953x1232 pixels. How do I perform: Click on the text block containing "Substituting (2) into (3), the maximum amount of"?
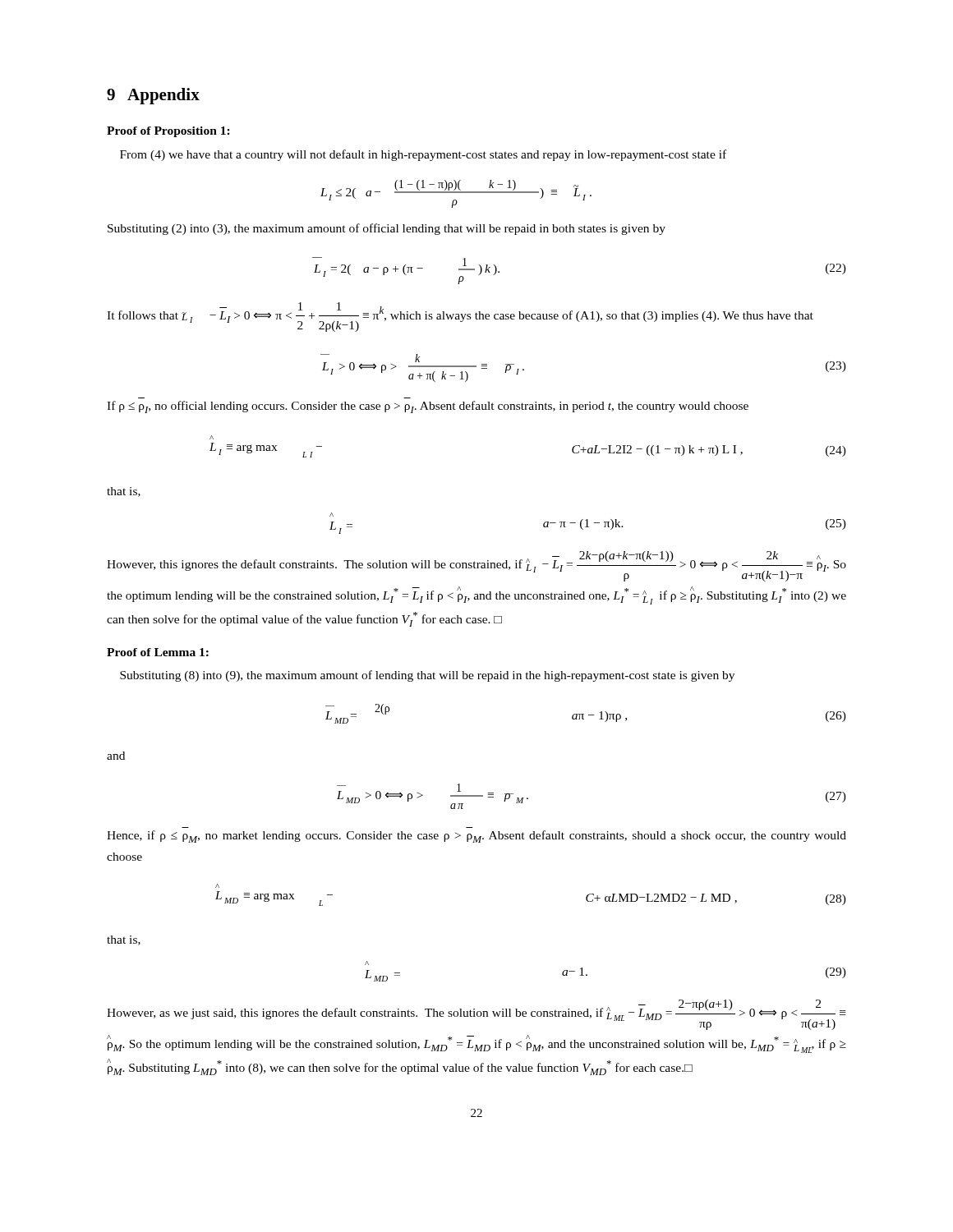(476, 229)
